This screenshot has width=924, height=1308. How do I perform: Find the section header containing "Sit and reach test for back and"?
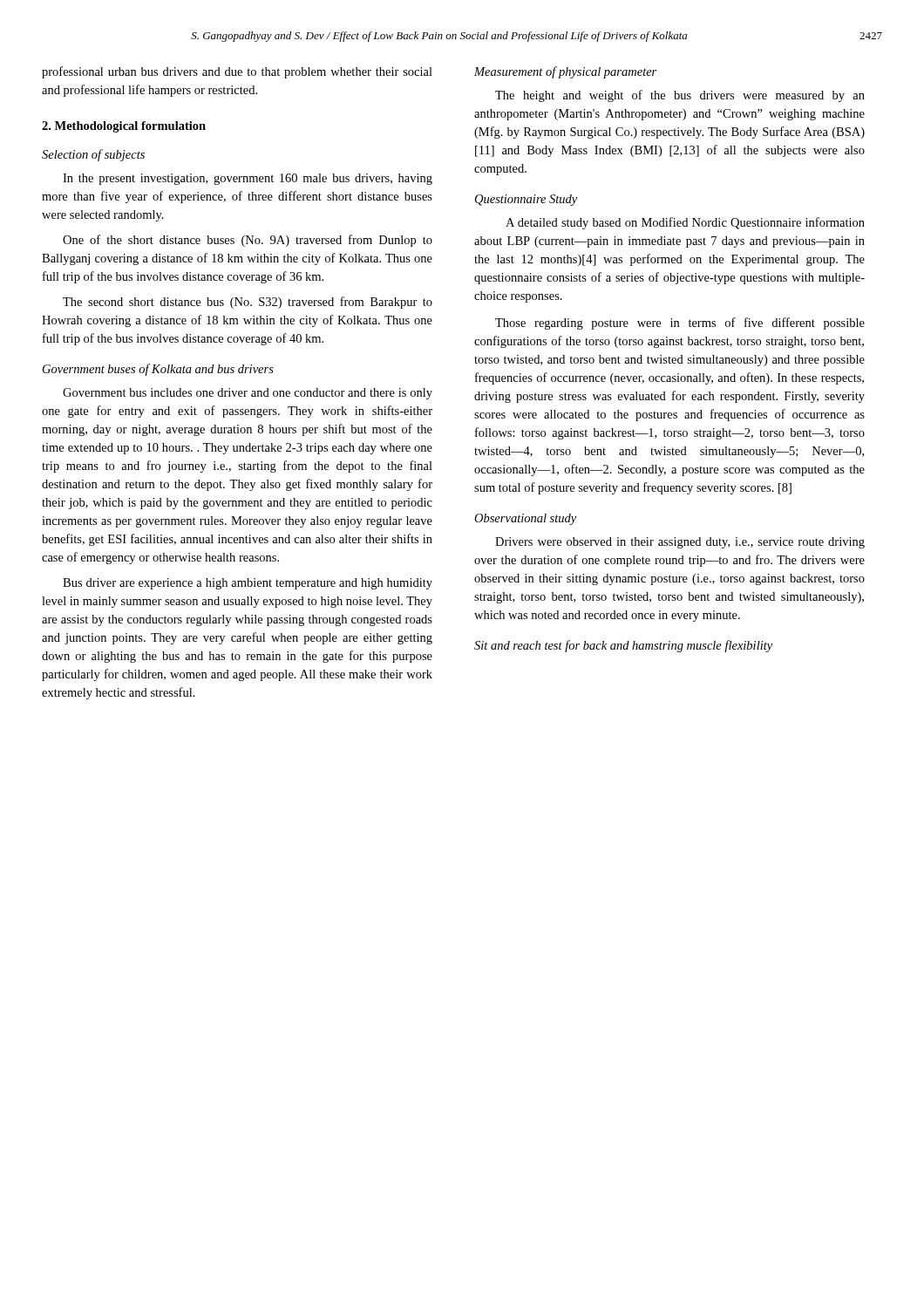[x=623, y=646]
